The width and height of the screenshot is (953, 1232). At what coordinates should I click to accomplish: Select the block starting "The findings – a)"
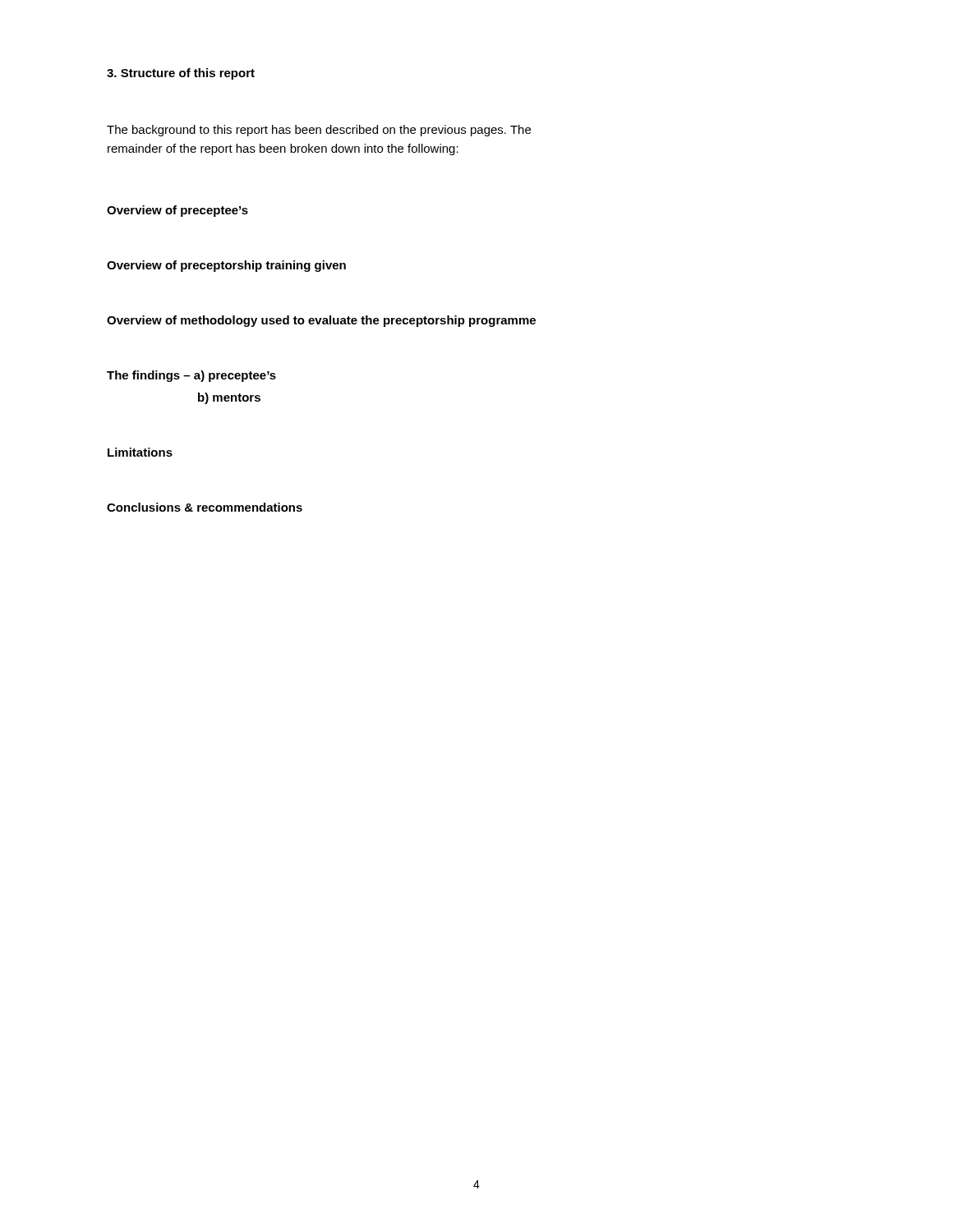(192, 375)
